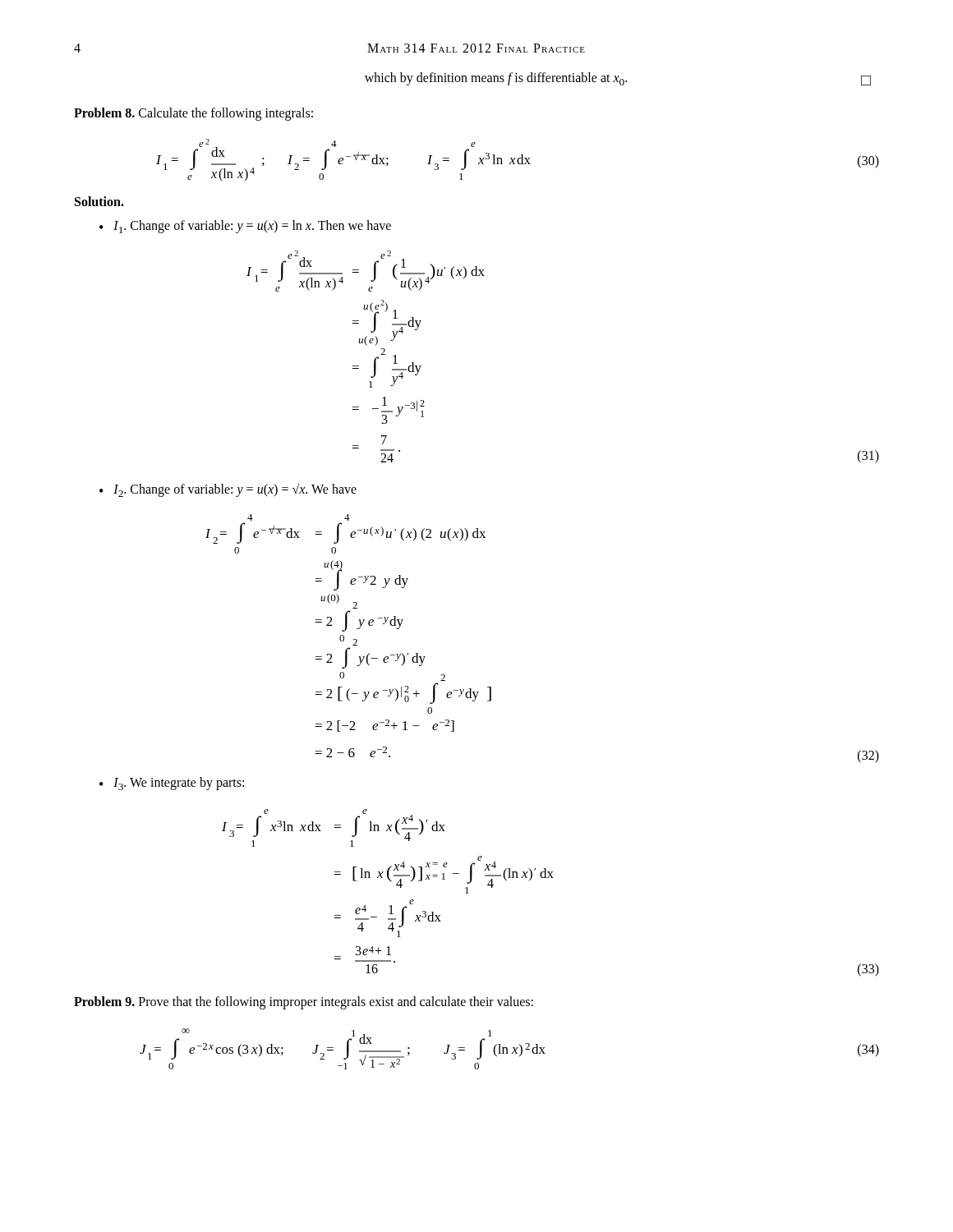Click the section header that begins "Problem 9. Prove that the following improper"

(x=304, y=1002)
